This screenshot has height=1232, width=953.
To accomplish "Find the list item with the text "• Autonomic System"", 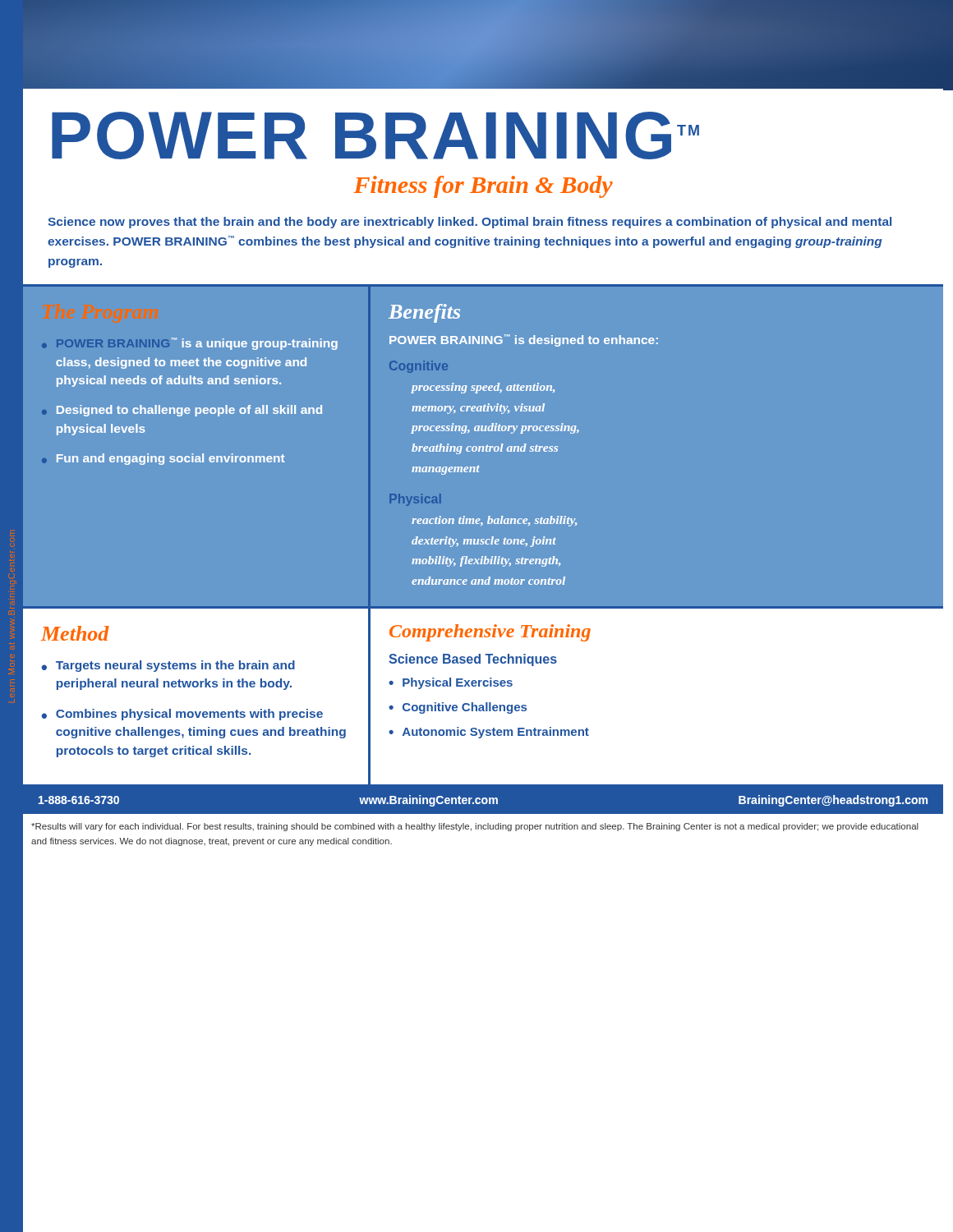I will pos(489,733).
